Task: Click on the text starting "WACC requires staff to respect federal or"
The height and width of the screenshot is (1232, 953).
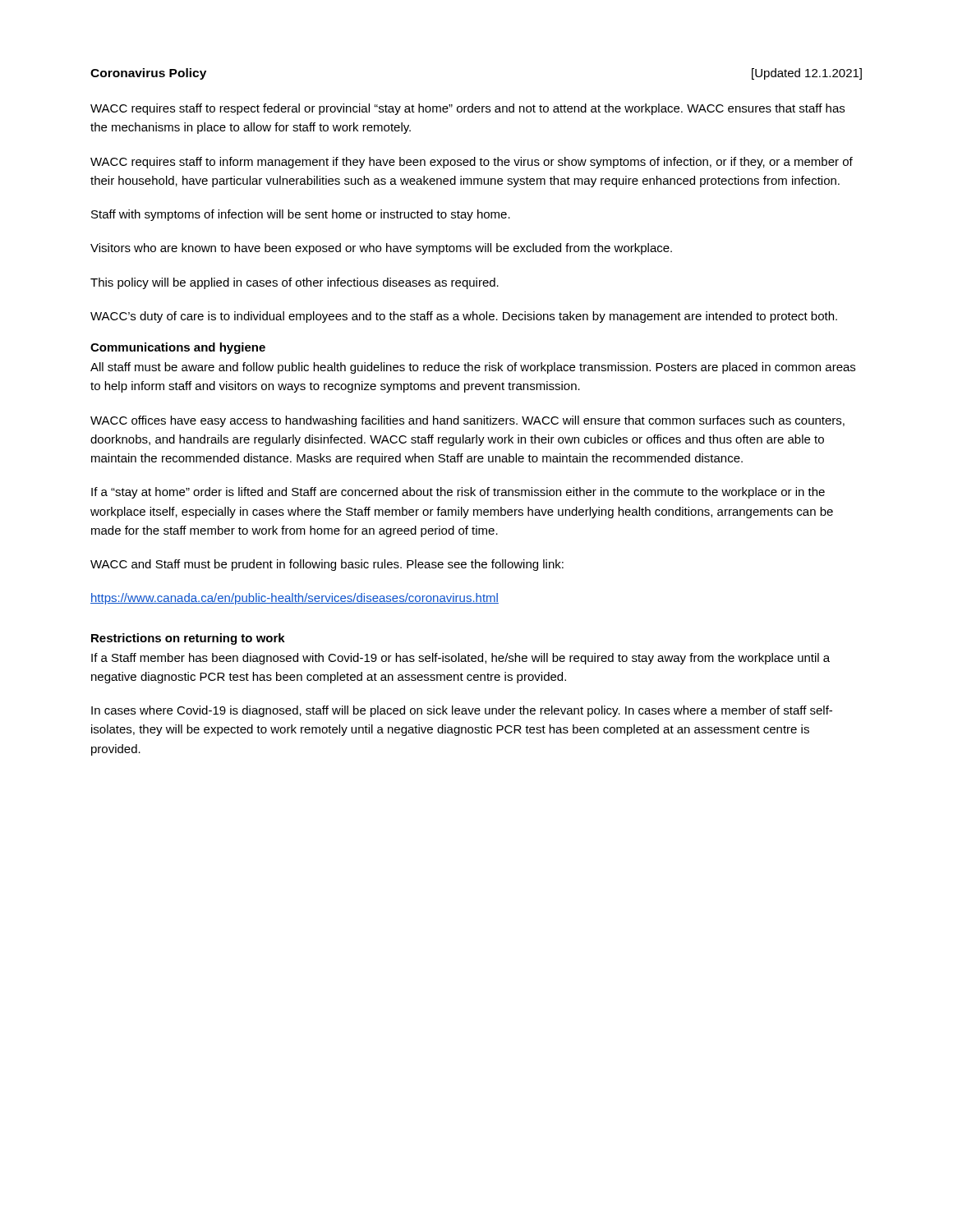Action: click(468, 118)
